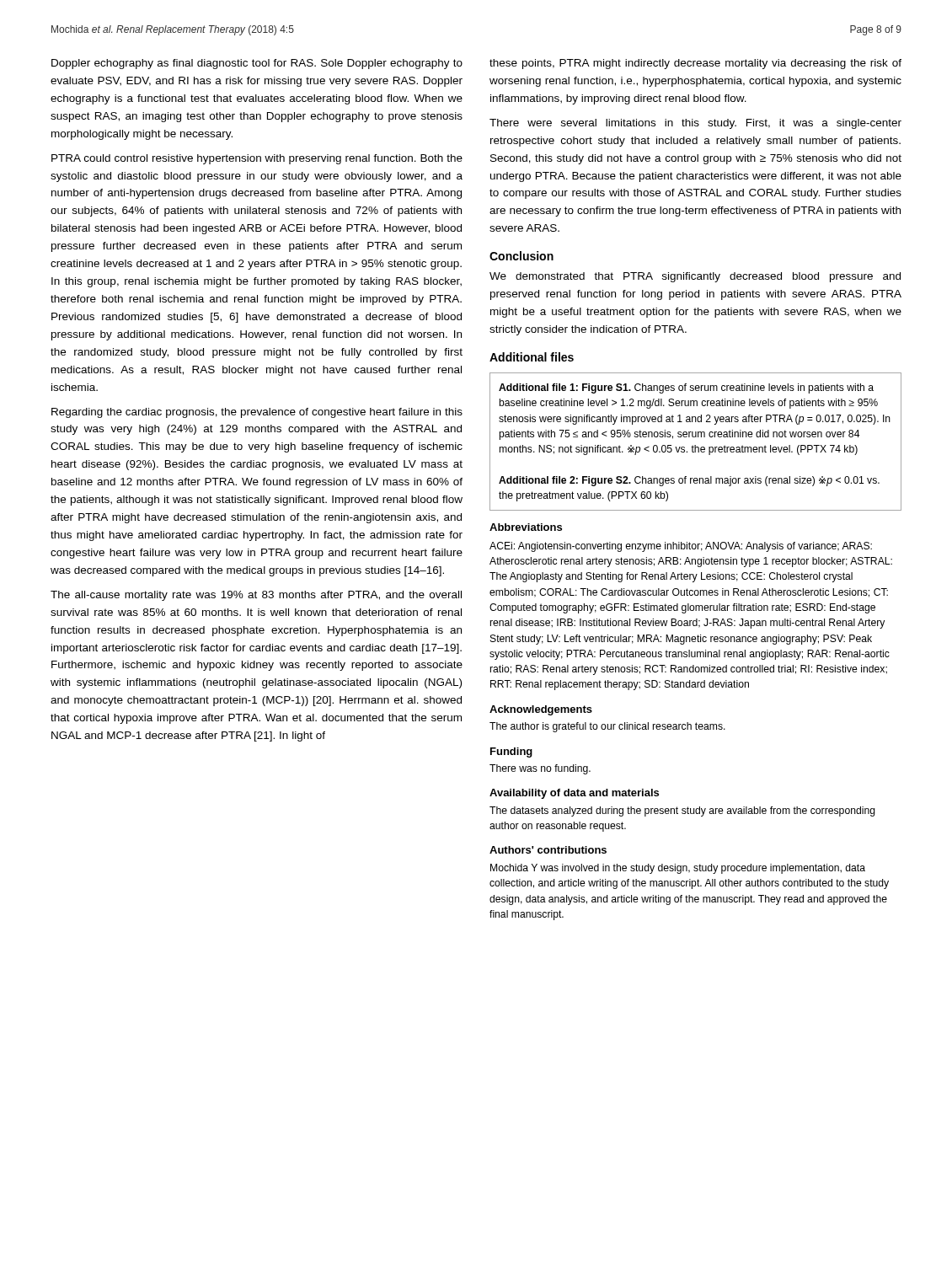The height and width of the screenshot is (1264, 952).
Task: Find the text block starting "Funding There was no"
Action: 511,753
